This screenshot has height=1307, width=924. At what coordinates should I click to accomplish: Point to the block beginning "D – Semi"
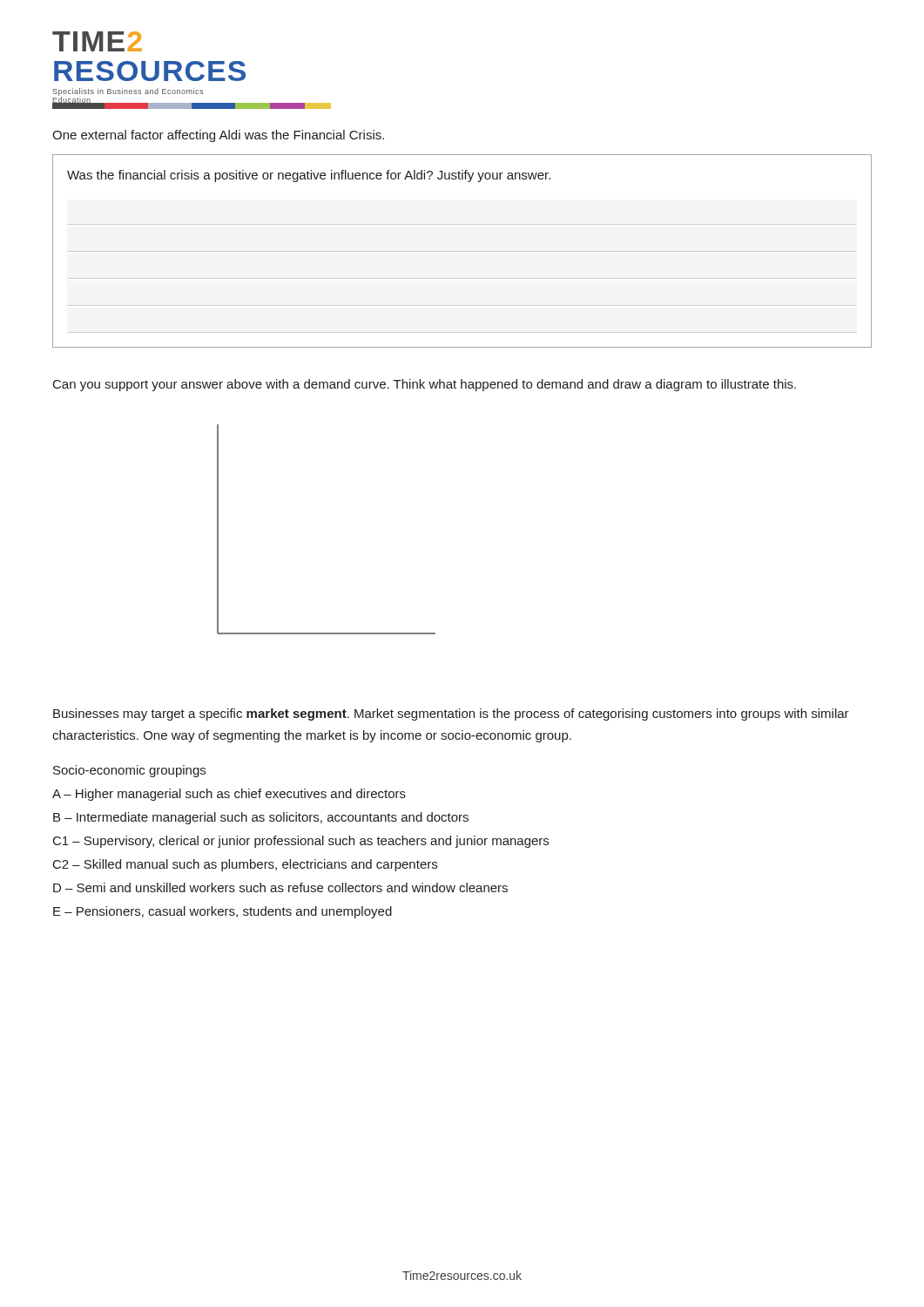click(280, 887)
